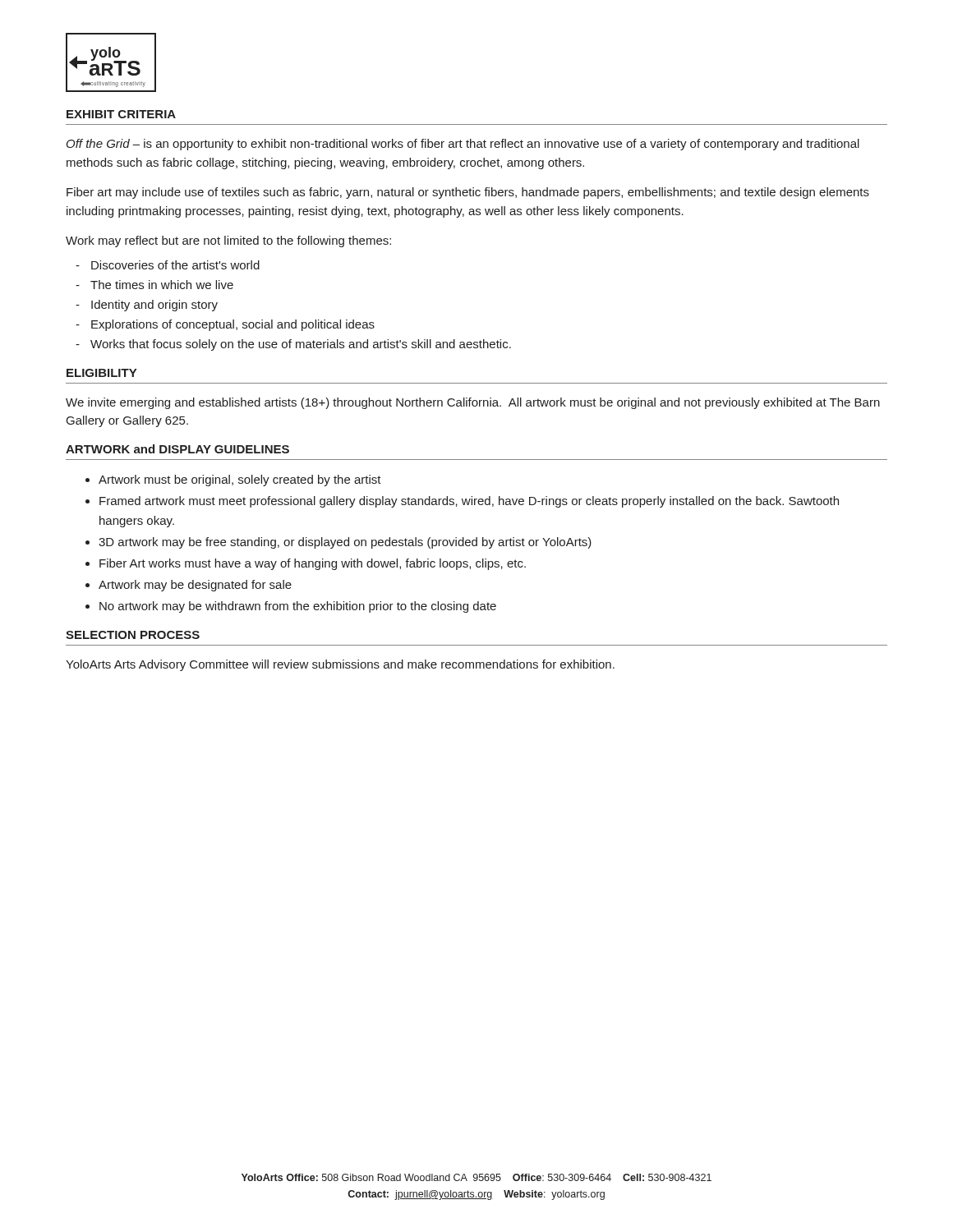953x1232 pixels.
Task: Where is the passage that starts "Explorations of conceptual, social"?
Action: pyautogui.click(x=225, y=325)
